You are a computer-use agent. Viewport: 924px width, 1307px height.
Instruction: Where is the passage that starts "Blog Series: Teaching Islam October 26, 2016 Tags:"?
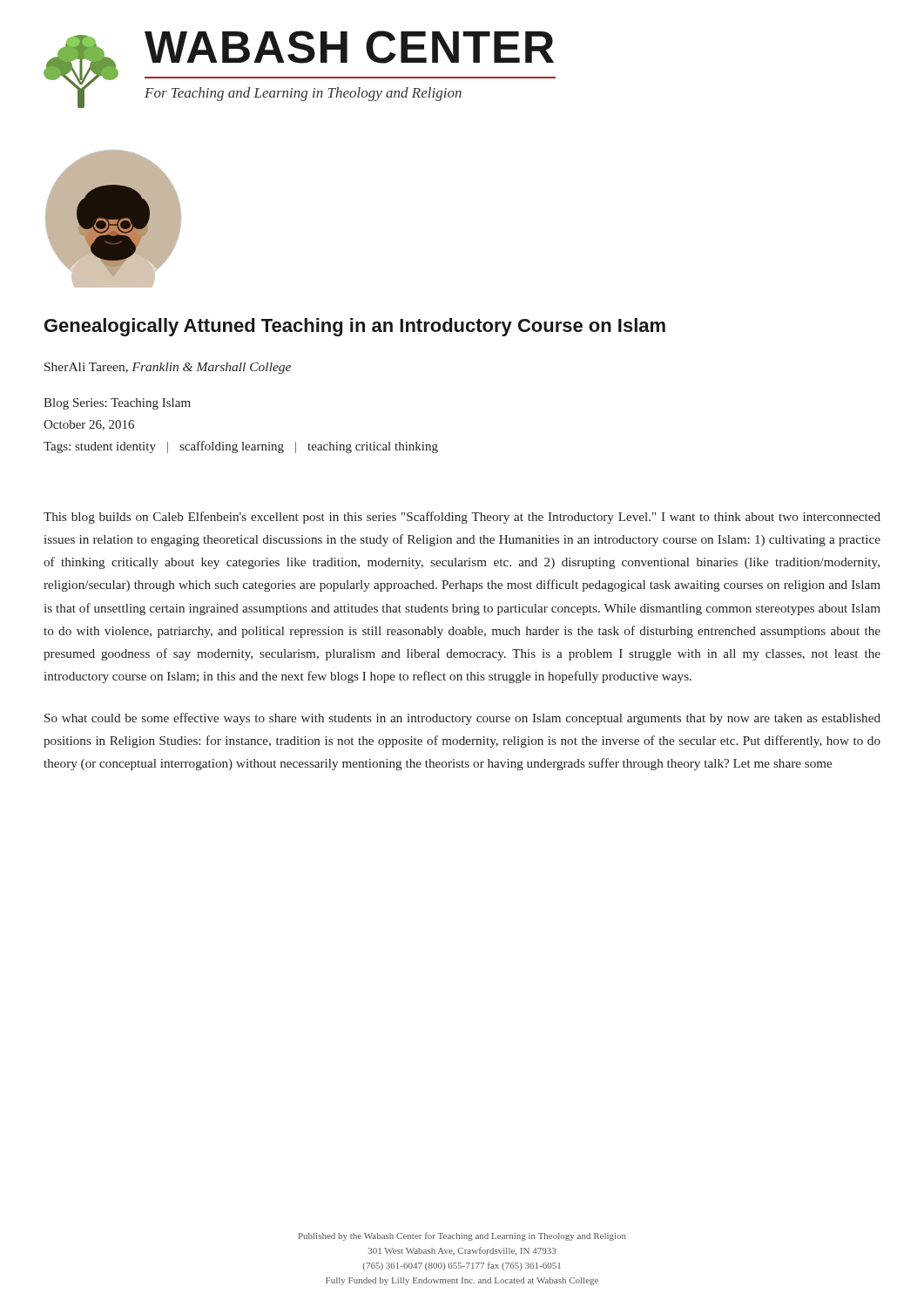[117, 404]
